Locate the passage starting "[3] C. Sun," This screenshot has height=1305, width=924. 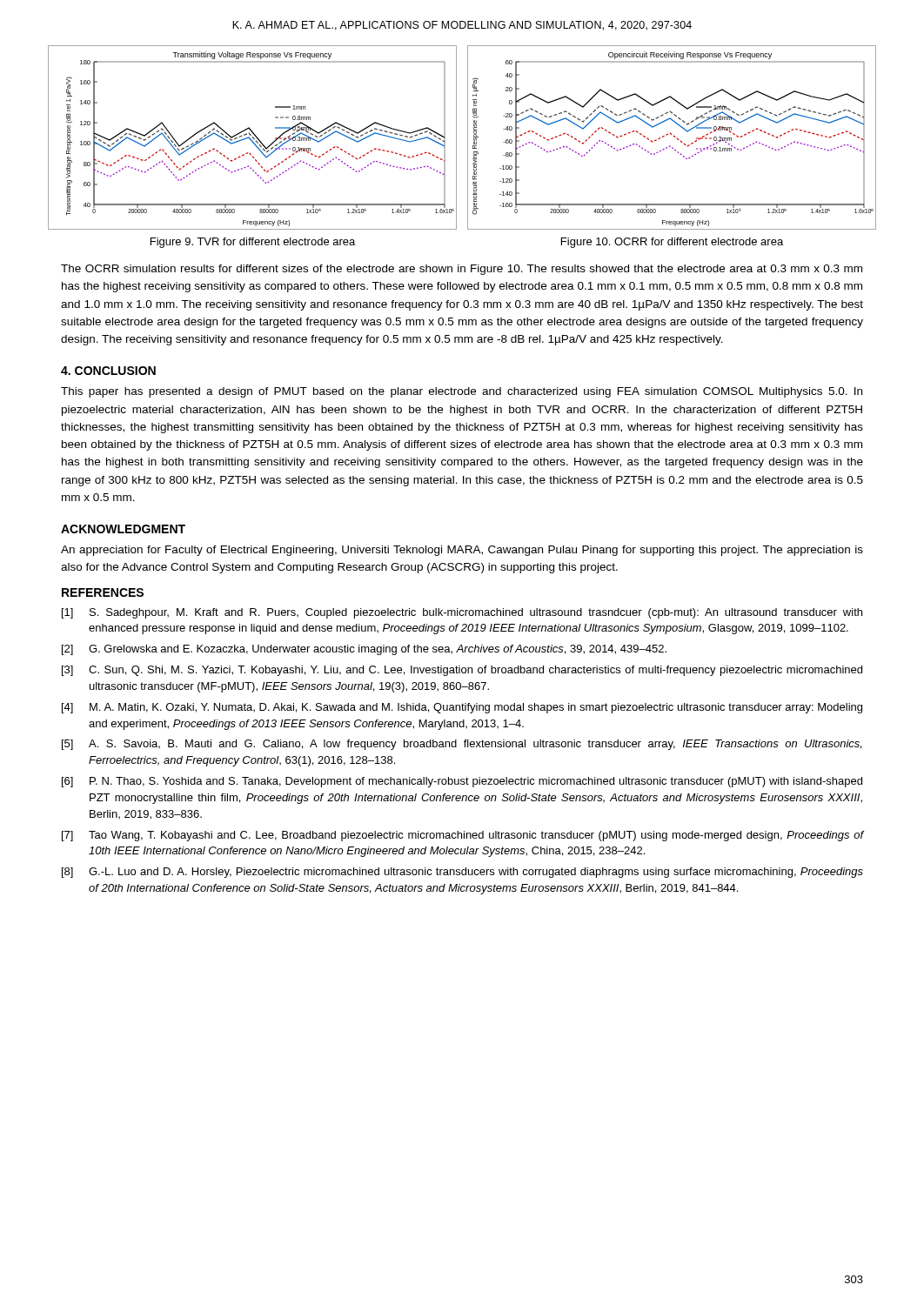pyautogui.click(x=462, y=679)
